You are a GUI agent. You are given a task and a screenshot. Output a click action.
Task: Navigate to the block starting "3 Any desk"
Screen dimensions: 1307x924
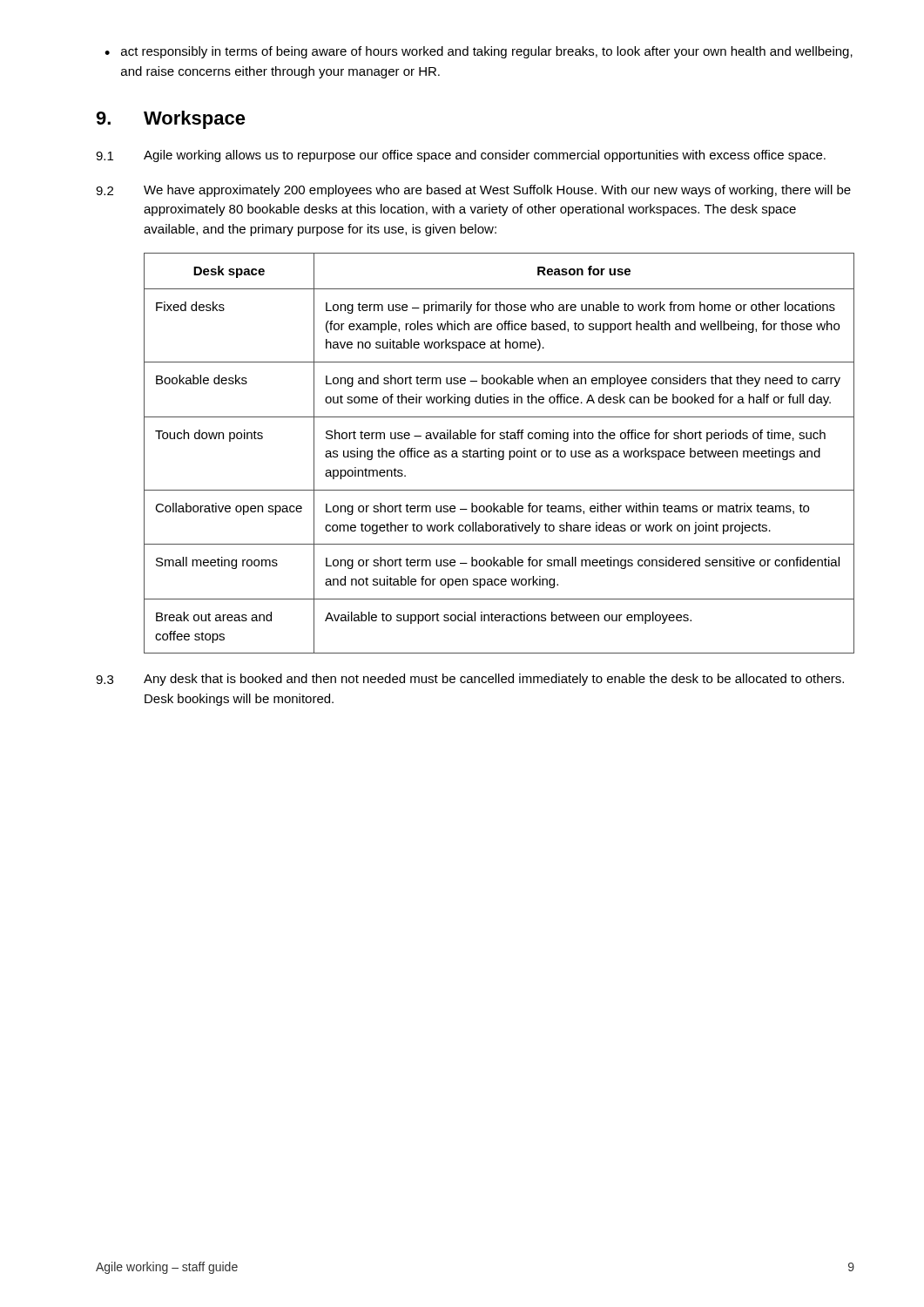(x=475, y=689)
